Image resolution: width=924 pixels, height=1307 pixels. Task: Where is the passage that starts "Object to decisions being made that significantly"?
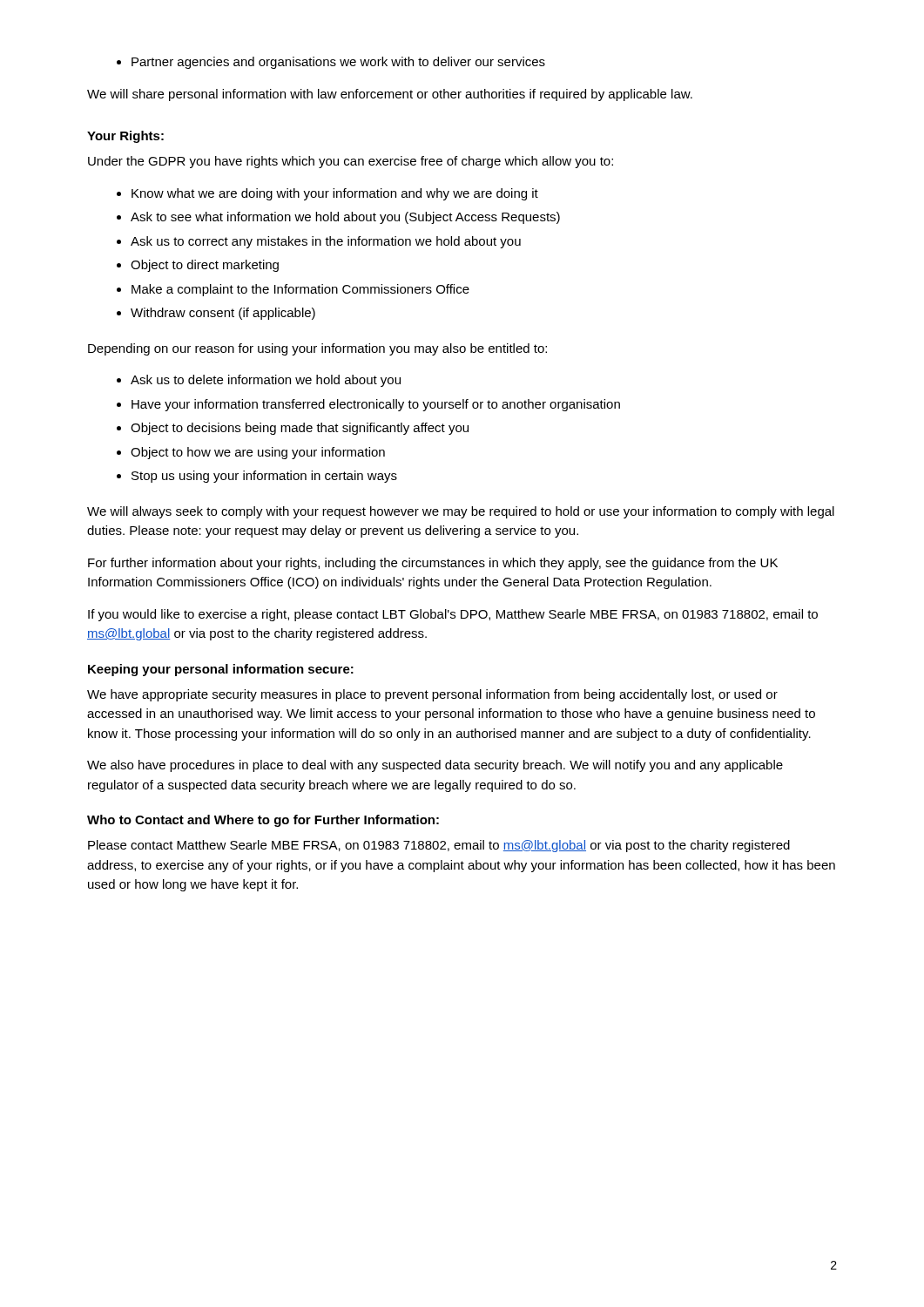point(300,429)
